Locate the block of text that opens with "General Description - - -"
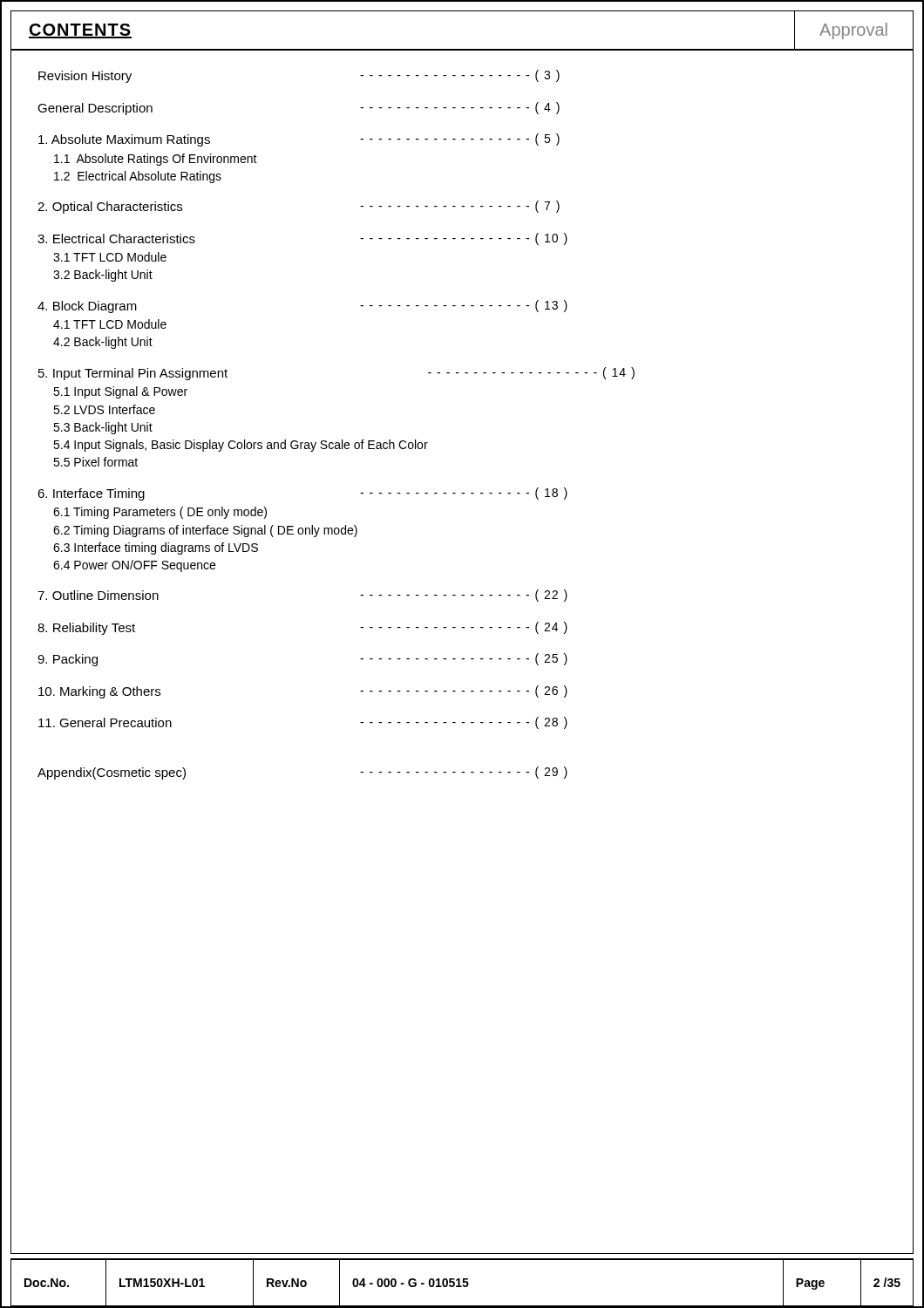The width and height of the screenshot is (924, 1308). [462, 108]
